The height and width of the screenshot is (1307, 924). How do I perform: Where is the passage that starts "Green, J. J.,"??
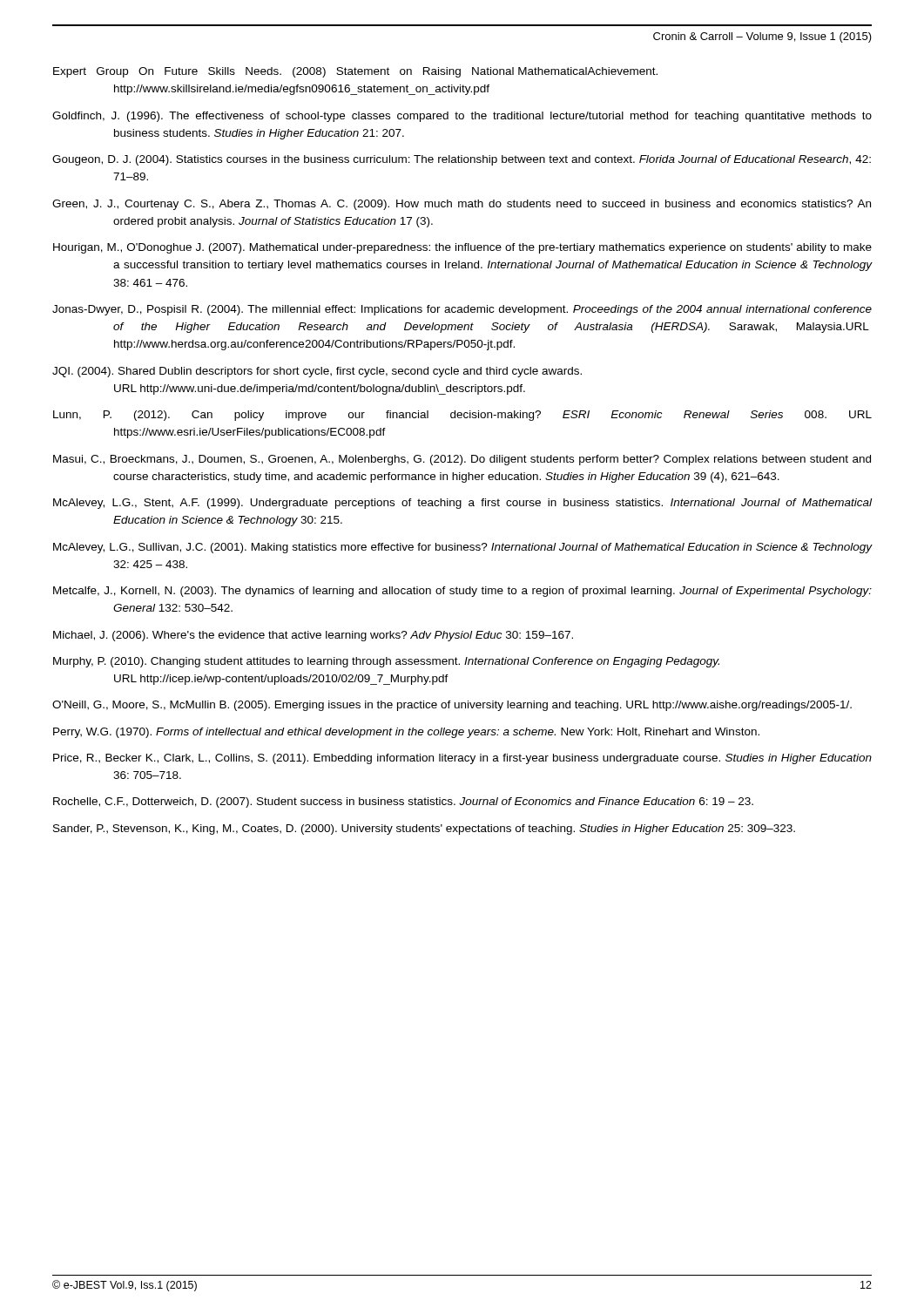click(x=462, y=212)
